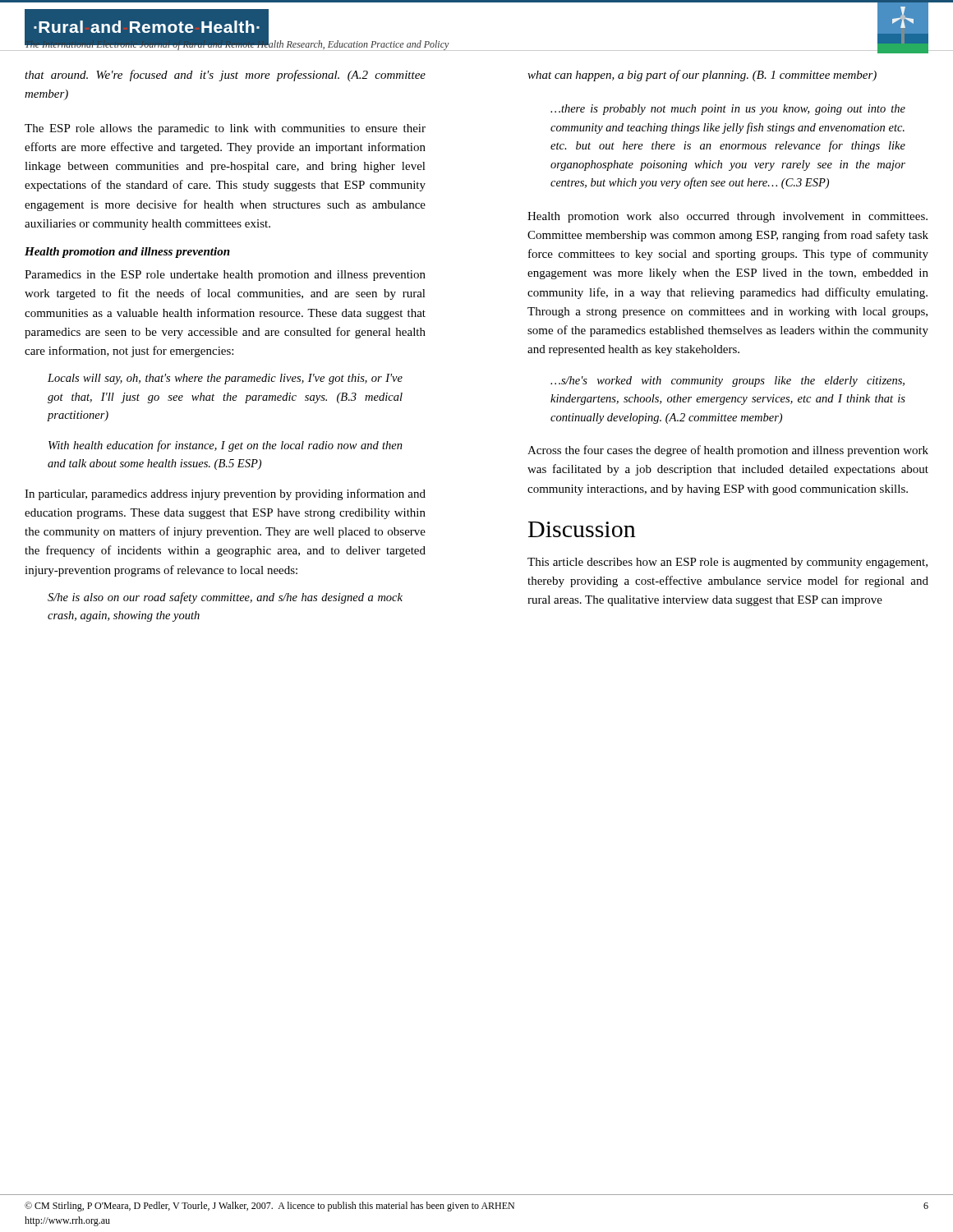Find the block on this page that starts "what can happen,"
Viewport: 953px width, 1232px height.
click(x=702, y=75)
